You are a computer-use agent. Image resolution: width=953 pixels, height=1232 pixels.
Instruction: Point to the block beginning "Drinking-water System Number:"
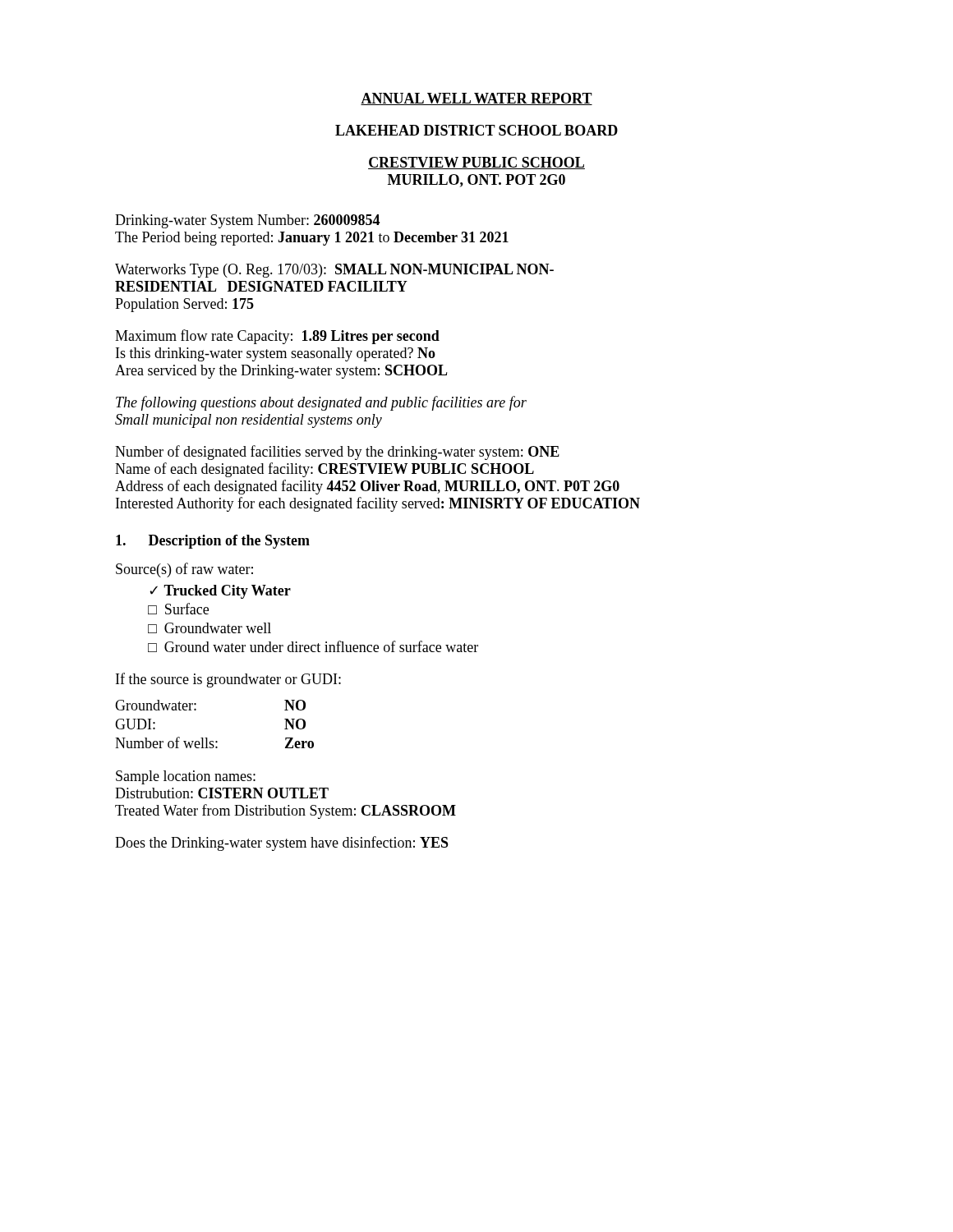(312, 229)
